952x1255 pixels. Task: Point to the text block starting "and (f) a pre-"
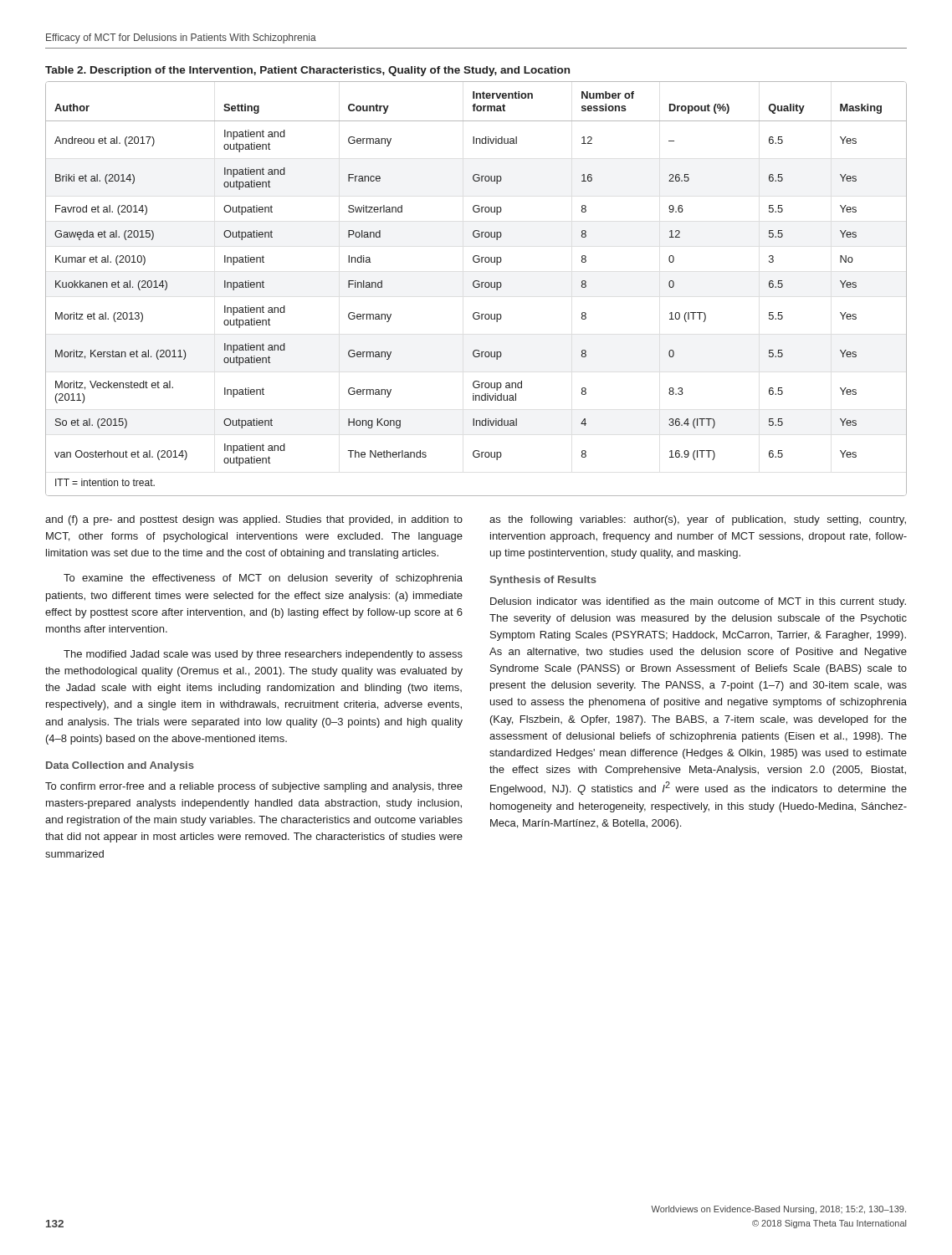[x=254, y=520]
